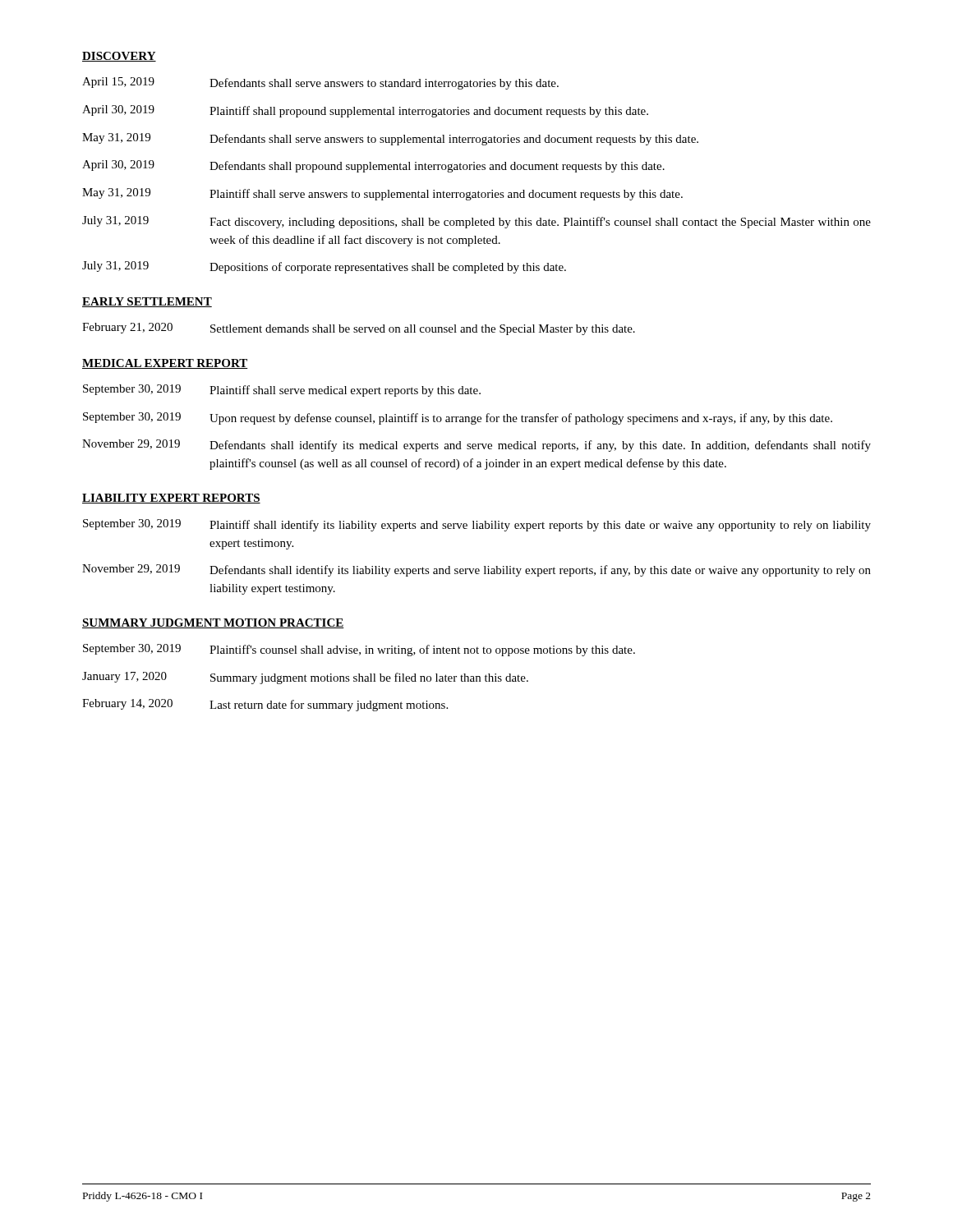Find the region starting "September 30, 2019 Upon"
Viewport: 953px width, 1232px height.
click(476, 418)
